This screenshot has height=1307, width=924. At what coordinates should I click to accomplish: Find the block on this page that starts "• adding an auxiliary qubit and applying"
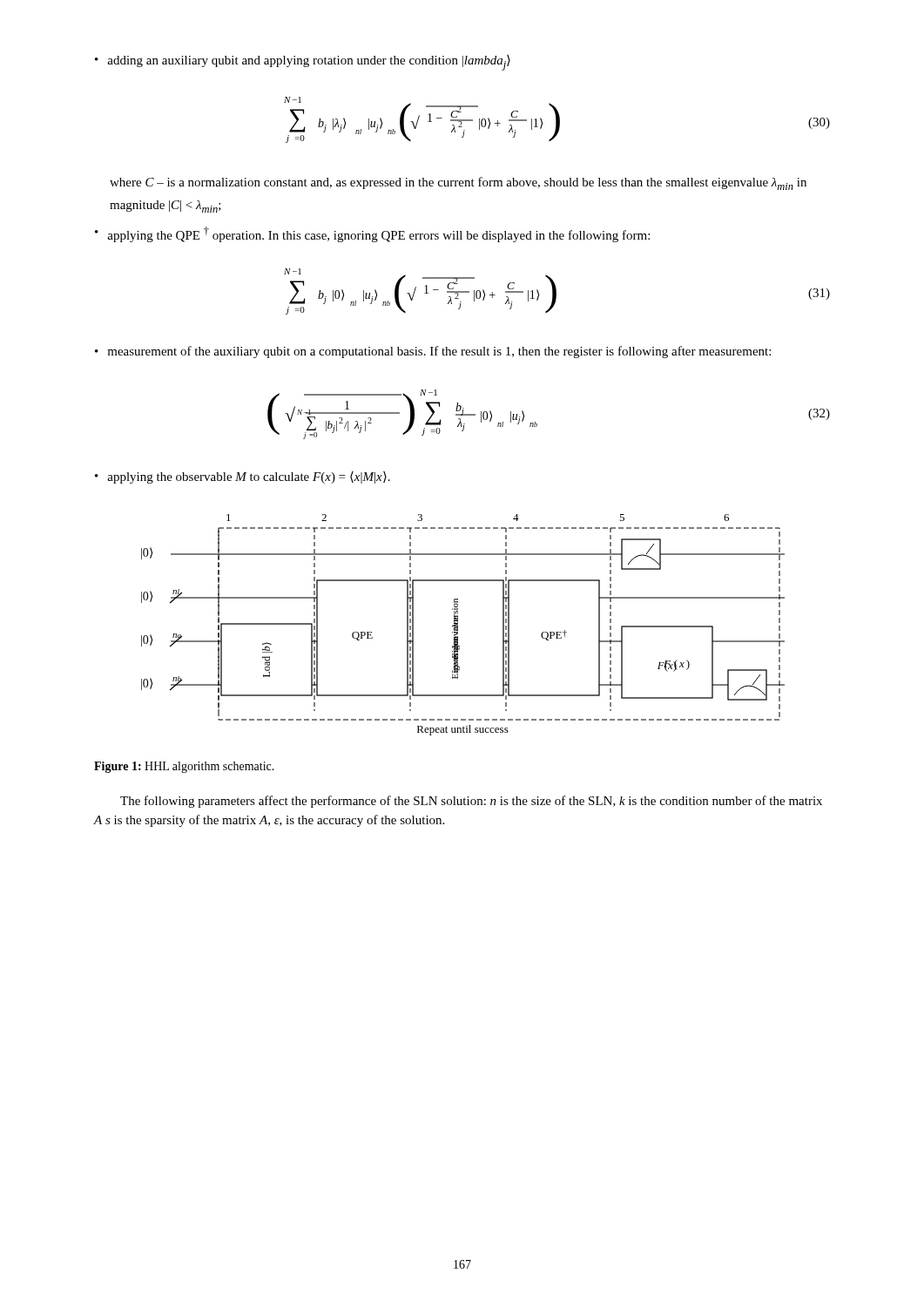click(462, 62)
